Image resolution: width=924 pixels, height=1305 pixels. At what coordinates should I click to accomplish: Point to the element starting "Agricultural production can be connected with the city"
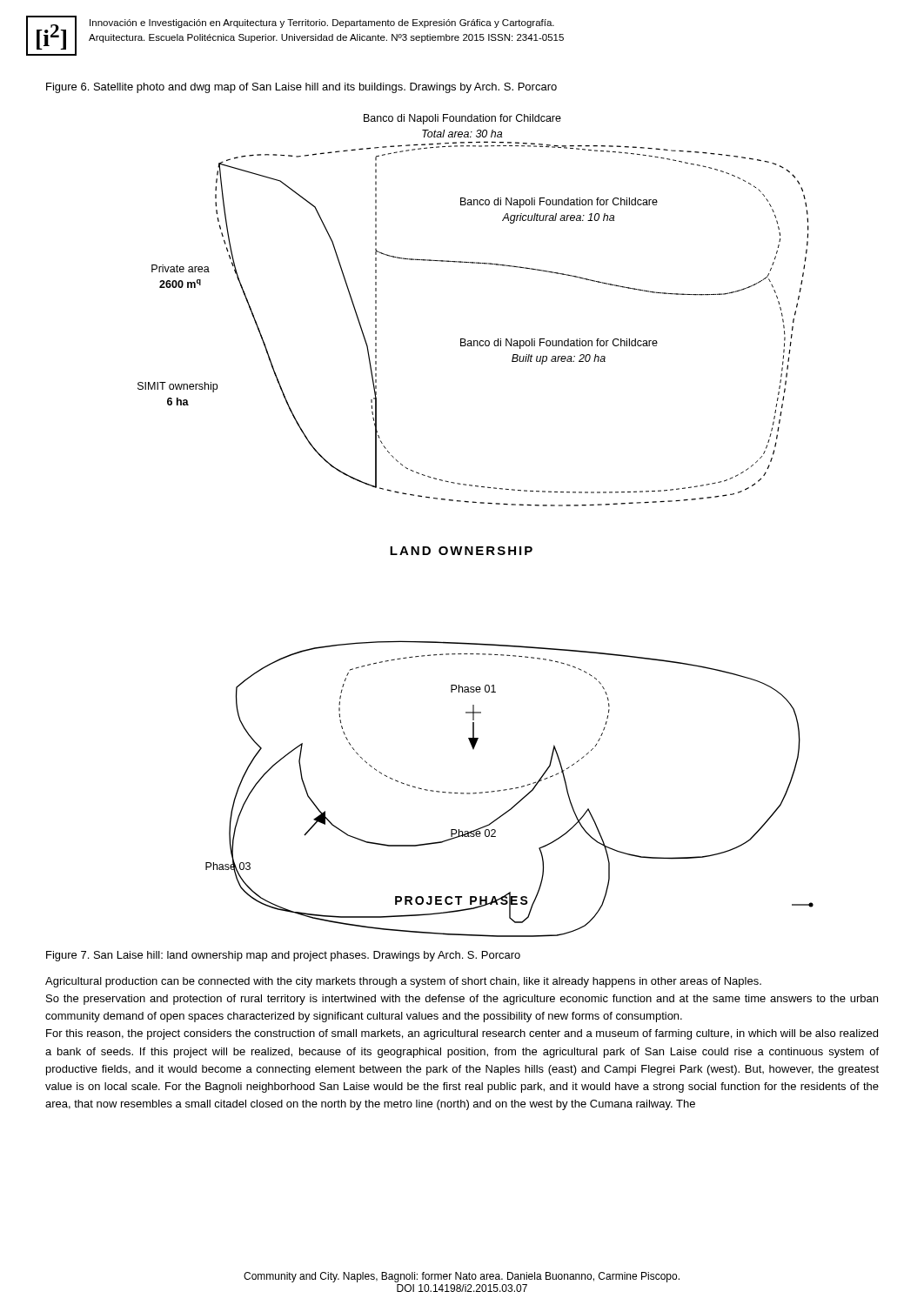click(x=462, y=1042)
